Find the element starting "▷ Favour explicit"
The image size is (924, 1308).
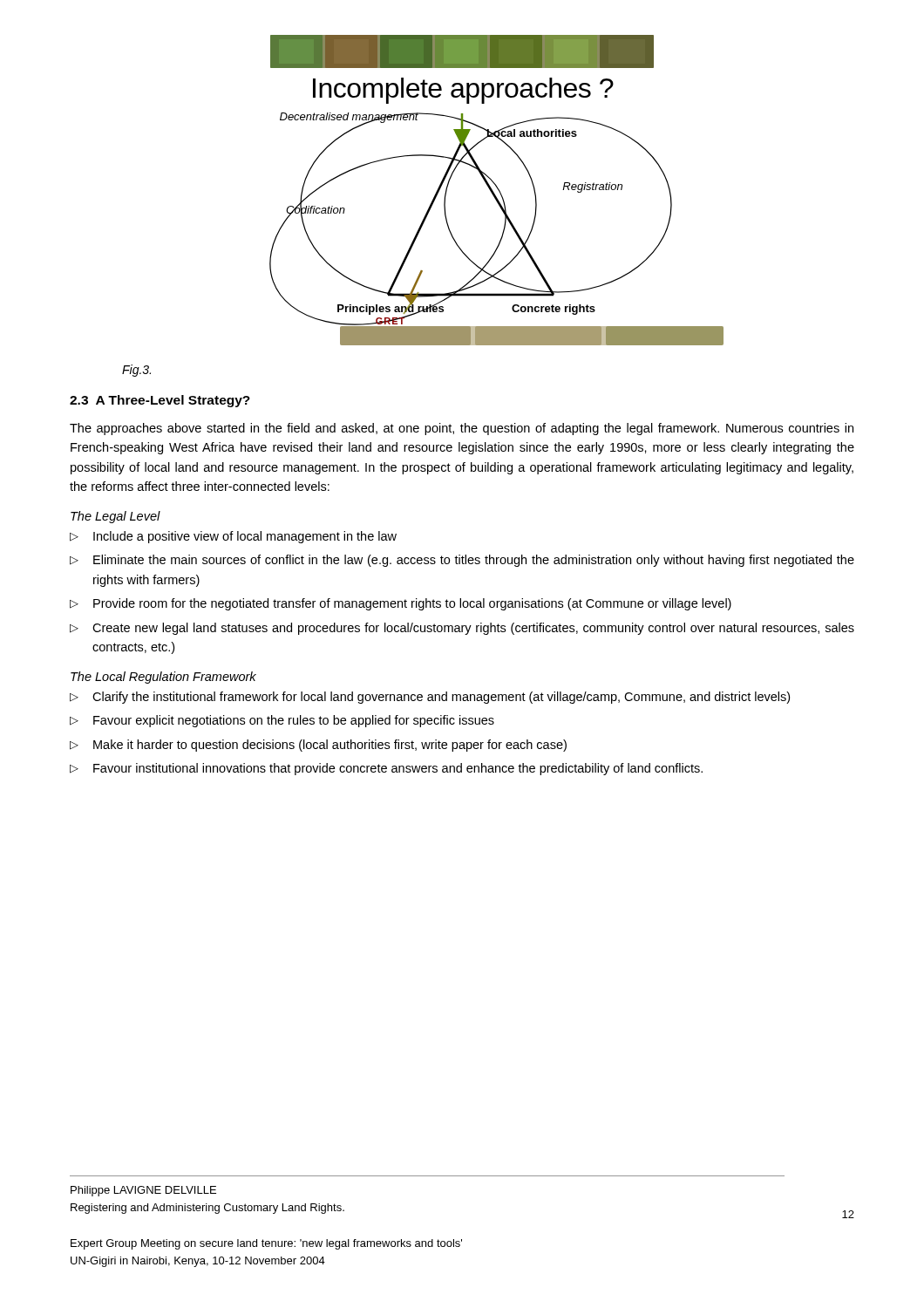click(x=462, y=721)
